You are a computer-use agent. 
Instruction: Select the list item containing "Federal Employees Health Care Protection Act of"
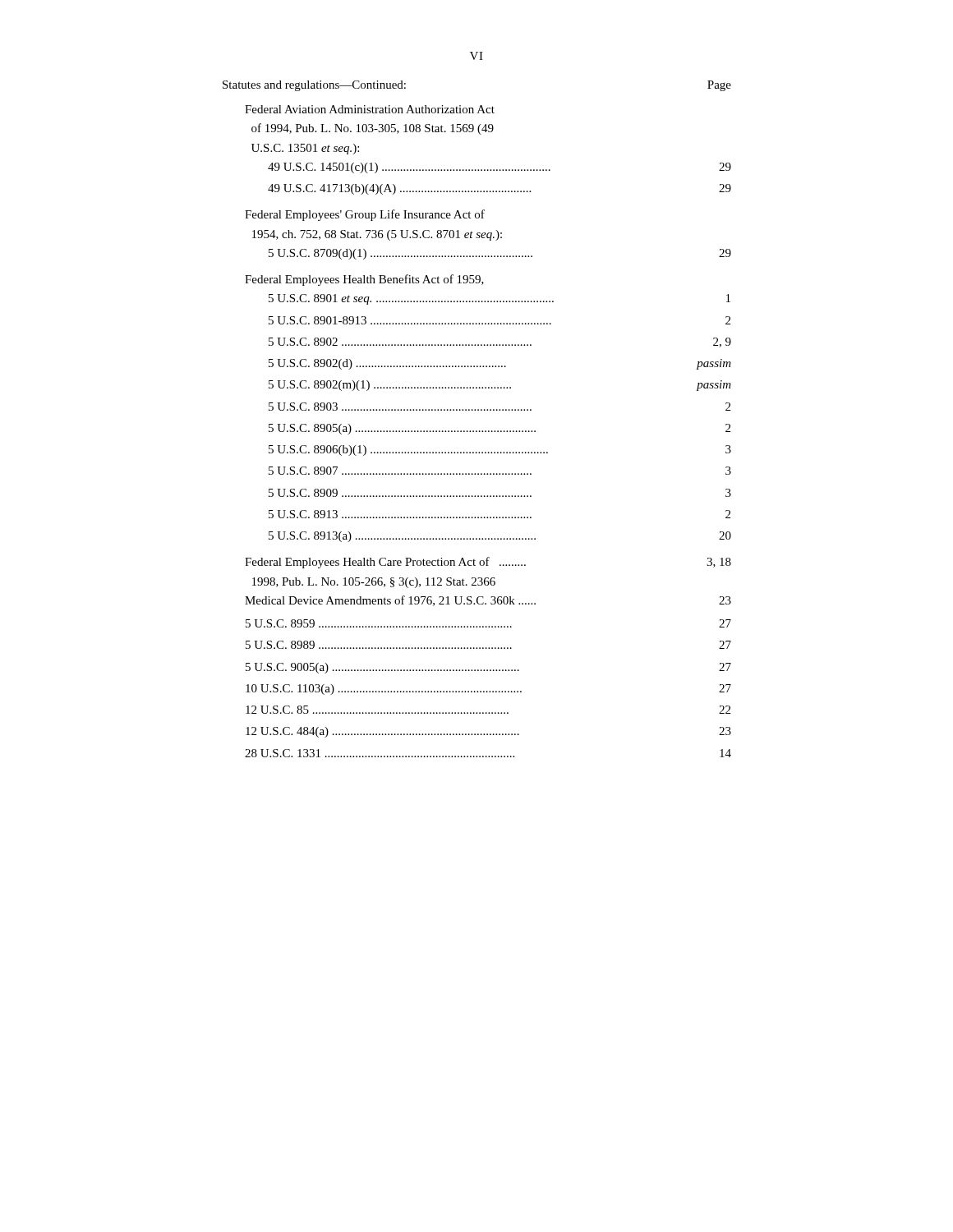(488, 572)
